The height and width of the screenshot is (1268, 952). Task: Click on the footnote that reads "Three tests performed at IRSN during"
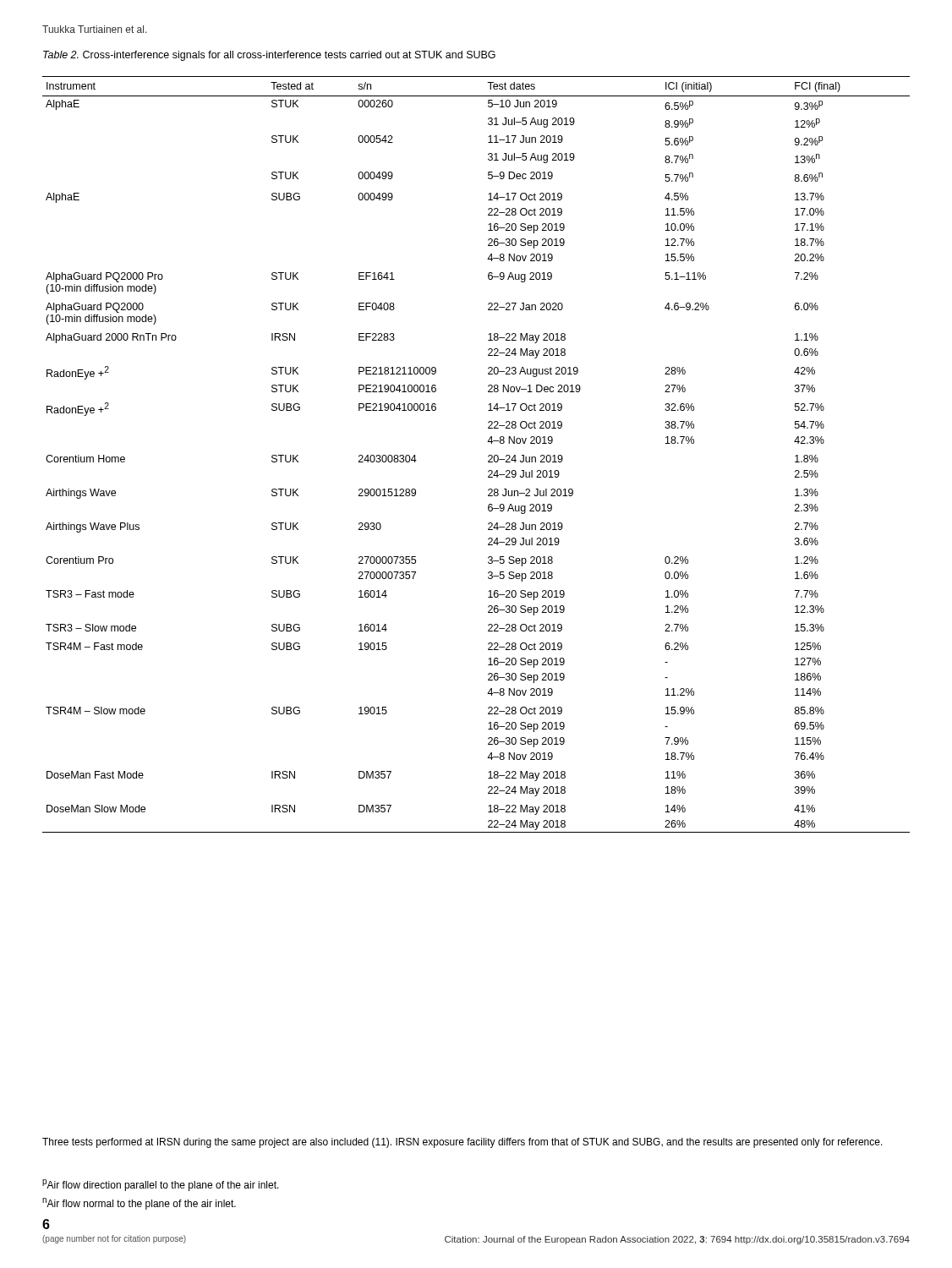(x=463, y=1142)
